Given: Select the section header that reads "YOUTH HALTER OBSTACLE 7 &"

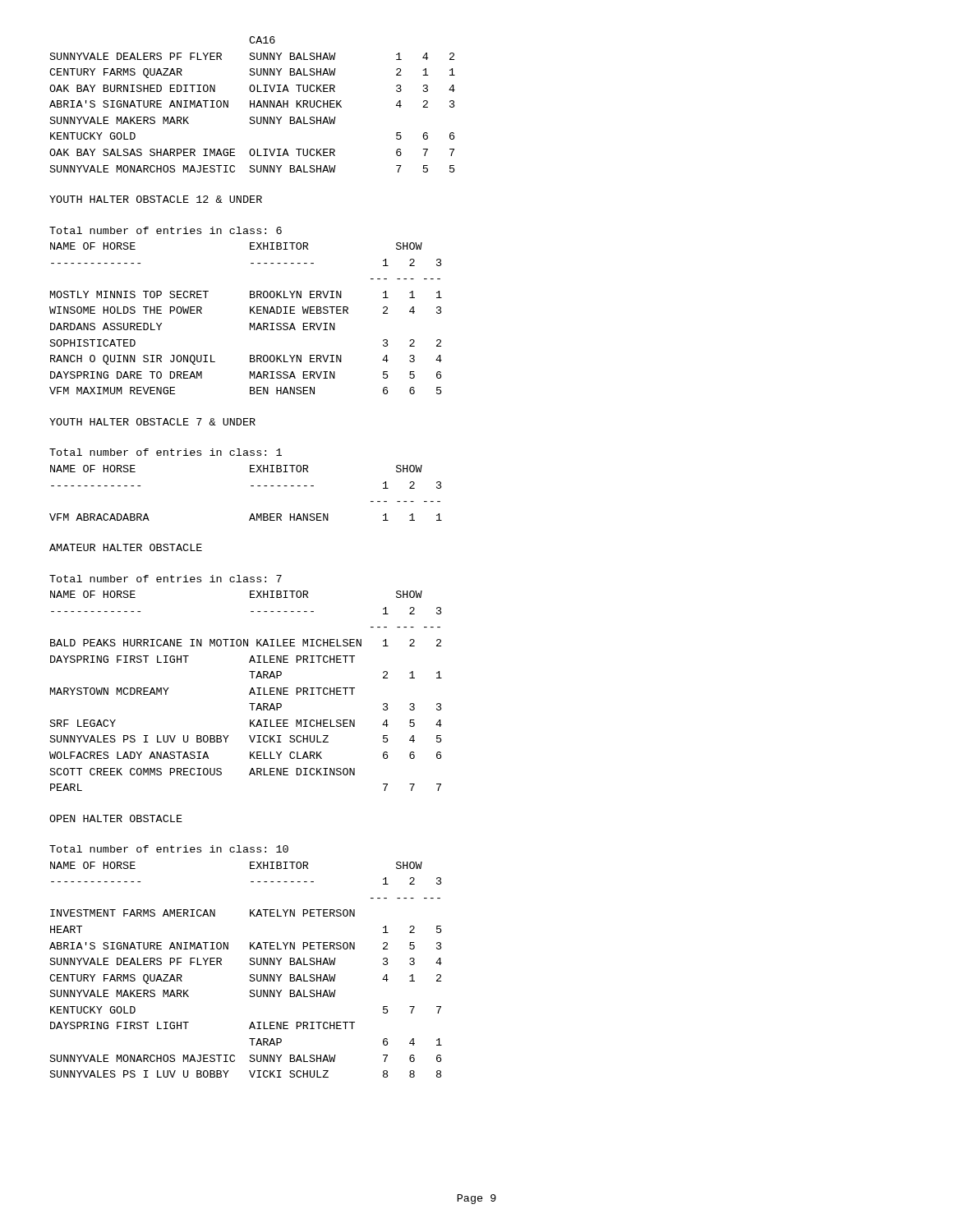Looking at the screenshot, I should [x=152, y=422].
